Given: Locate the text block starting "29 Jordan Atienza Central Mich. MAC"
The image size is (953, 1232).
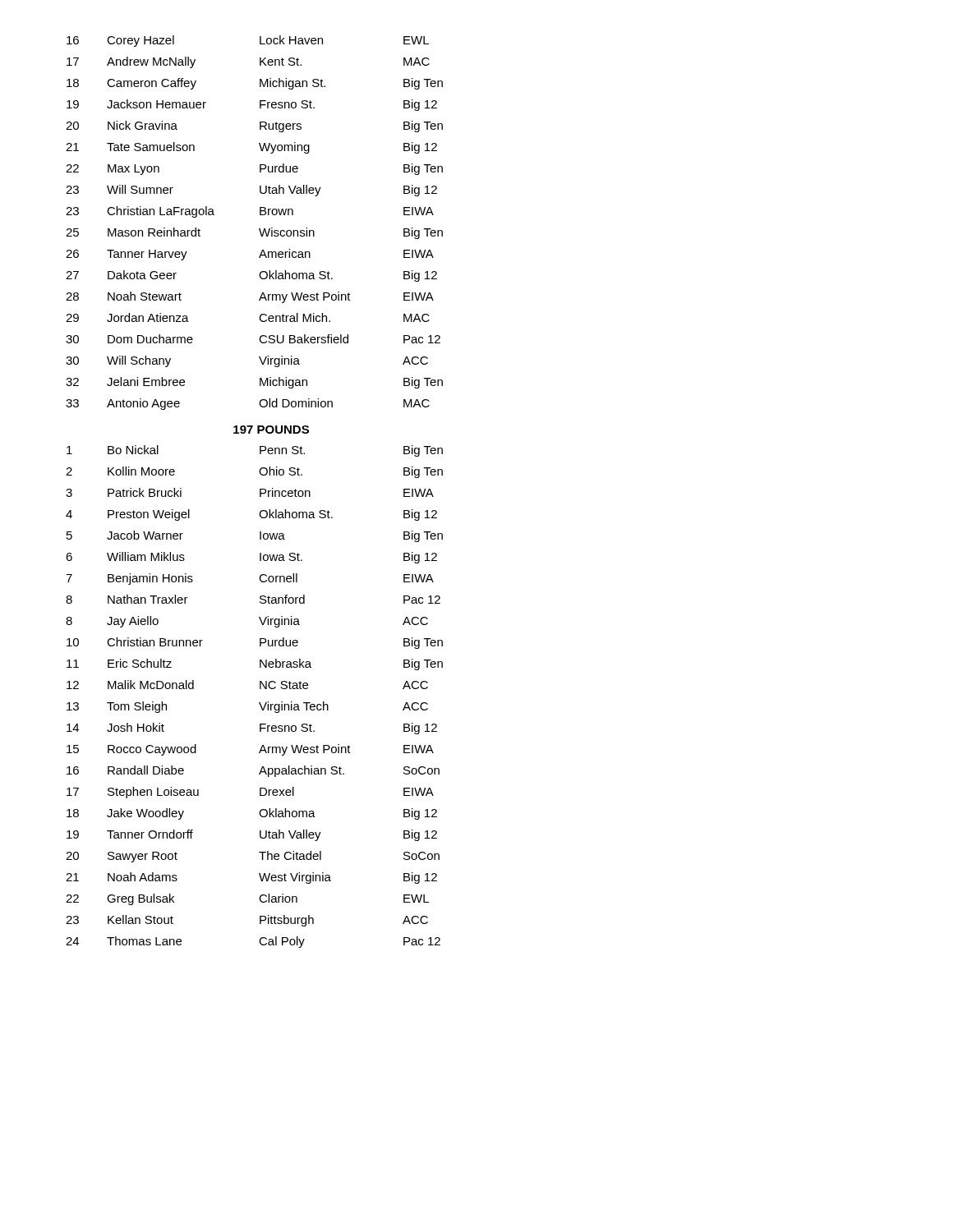Looking at the screenshot, I should pos(271,317).
